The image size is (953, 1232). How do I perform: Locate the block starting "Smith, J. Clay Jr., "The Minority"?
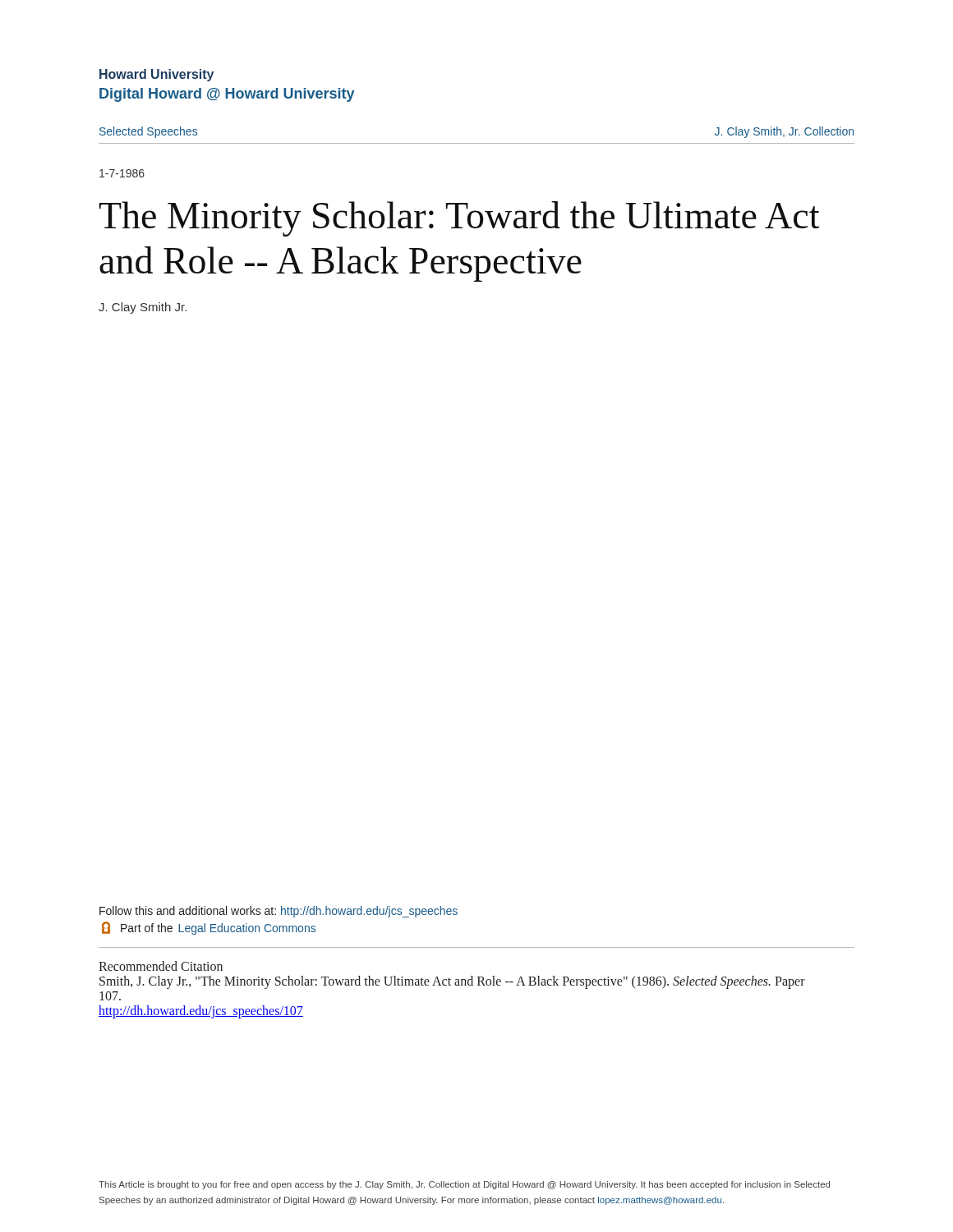pos(452,996)
